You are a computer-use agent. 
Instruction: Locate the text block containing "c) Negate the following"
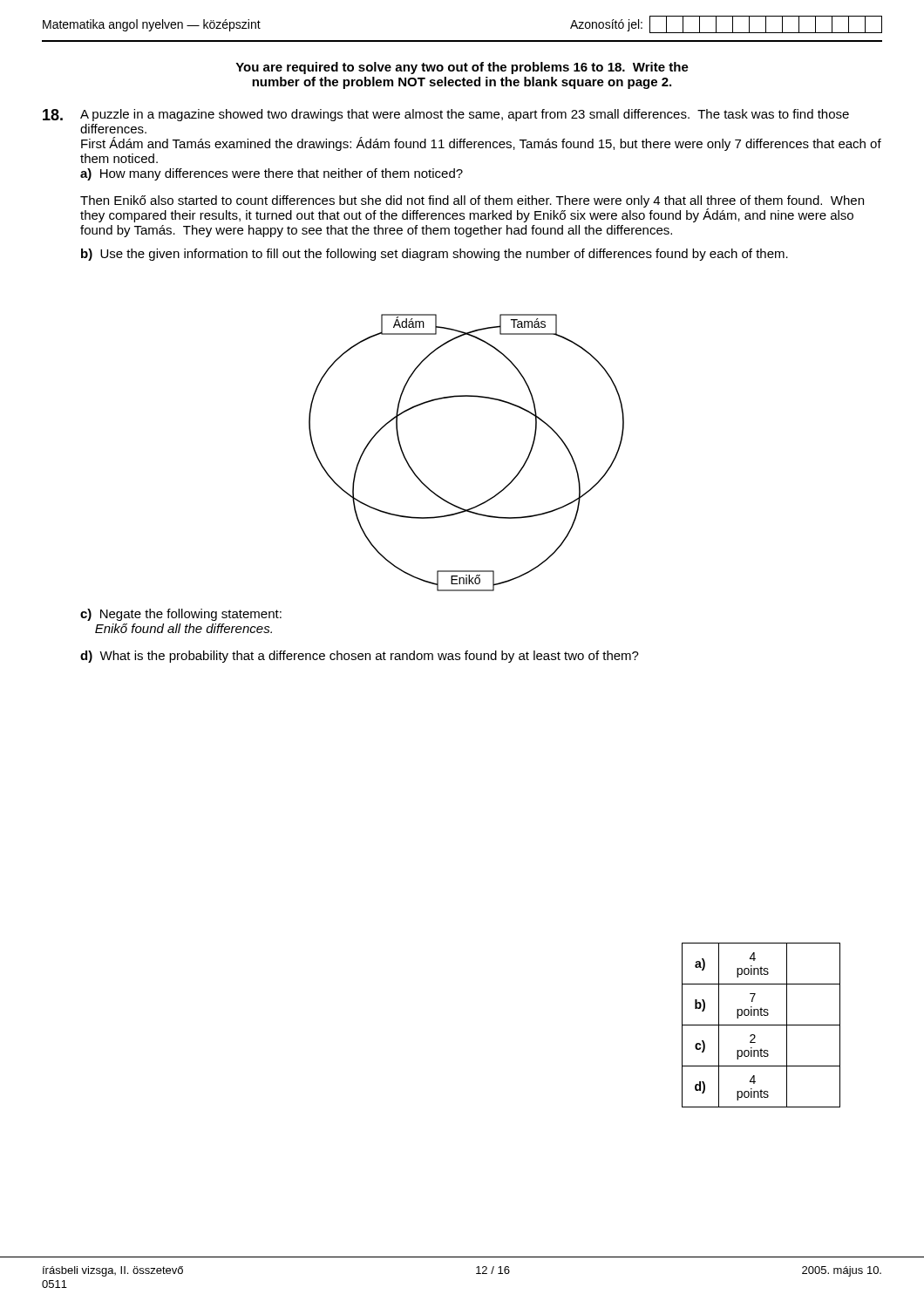[181, 621]
